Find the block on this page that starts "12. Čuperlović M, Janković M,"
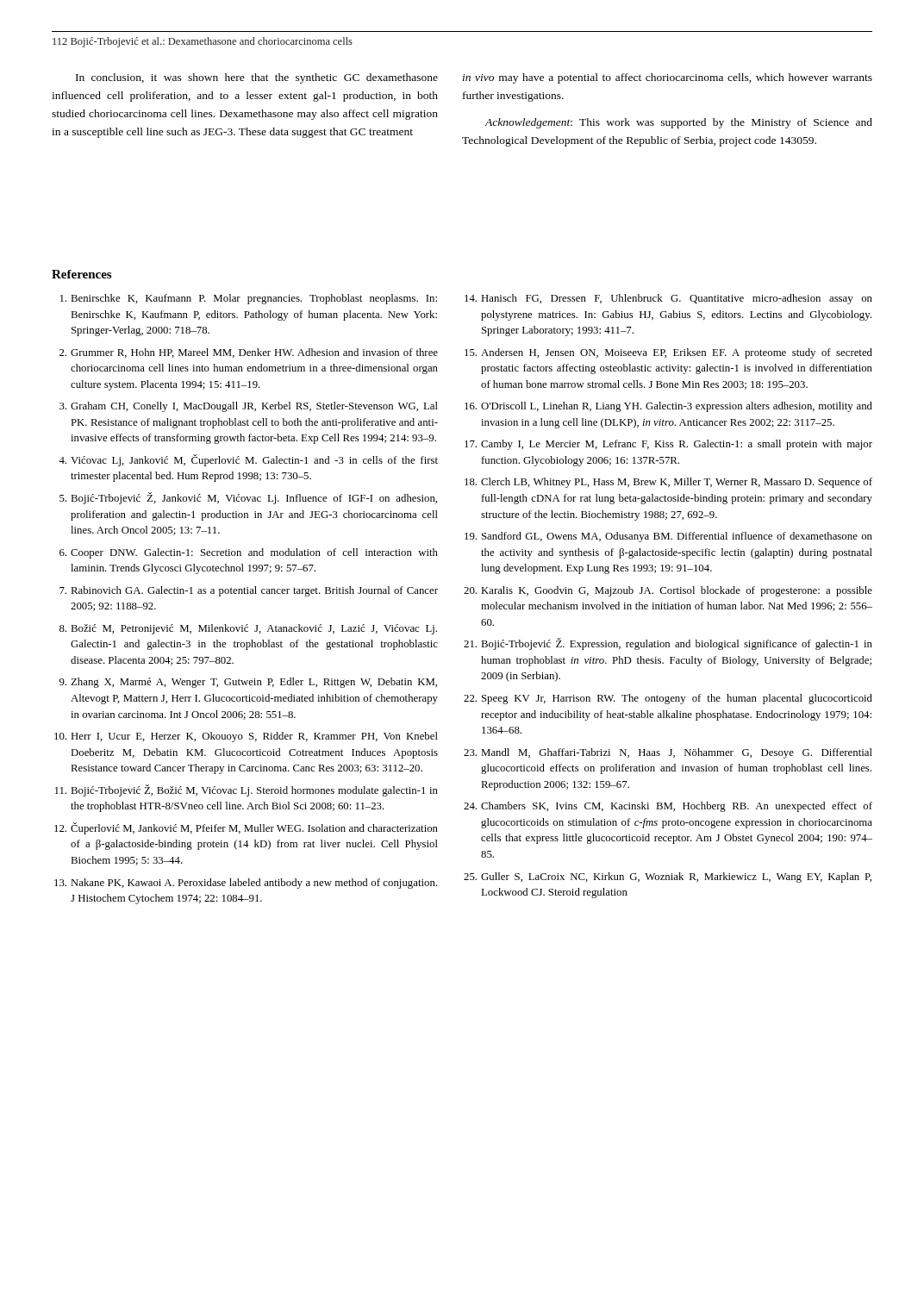The image size is (924, 1293). 245,845
